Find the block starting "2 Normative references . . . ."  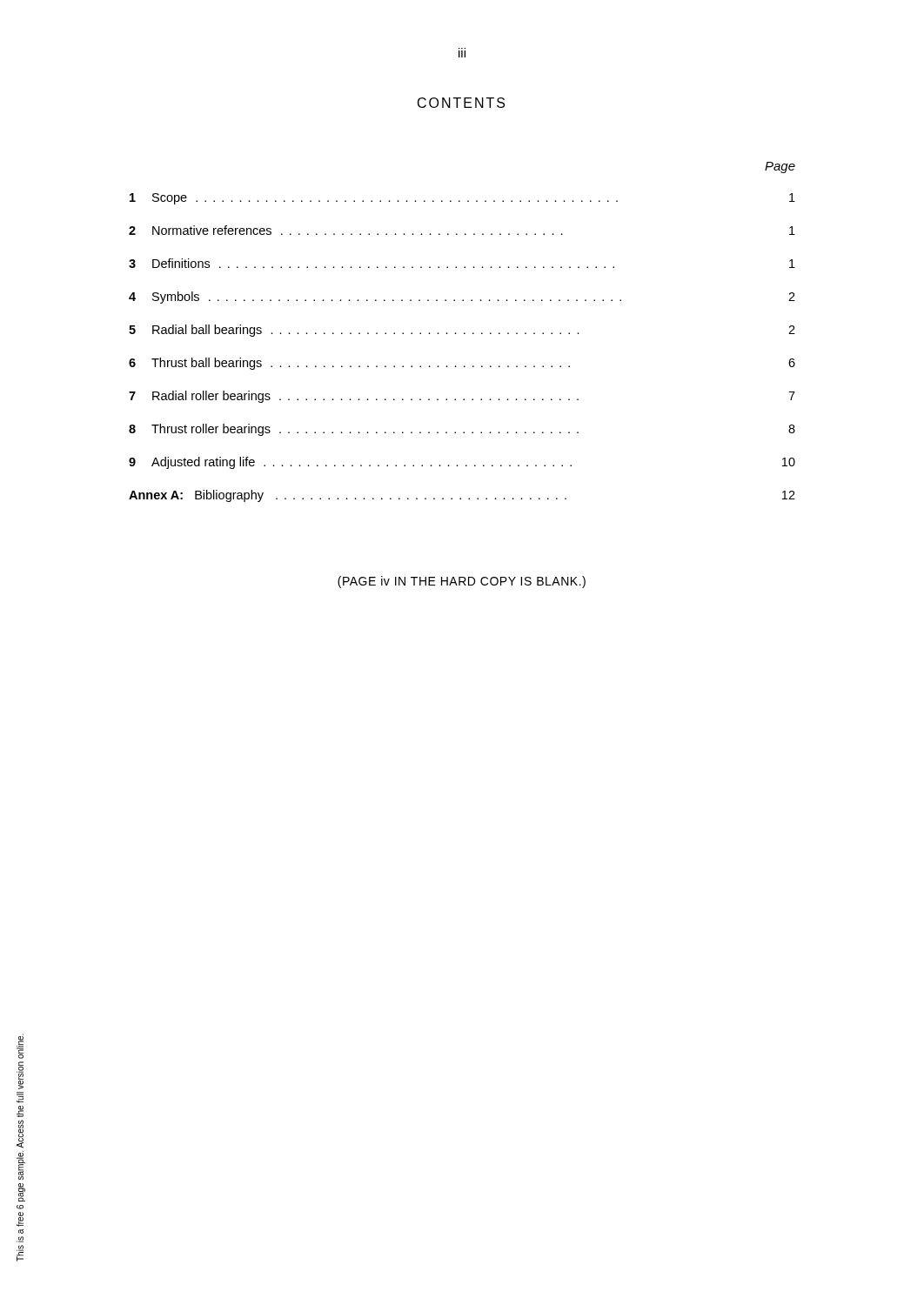(x=462, y=231)
